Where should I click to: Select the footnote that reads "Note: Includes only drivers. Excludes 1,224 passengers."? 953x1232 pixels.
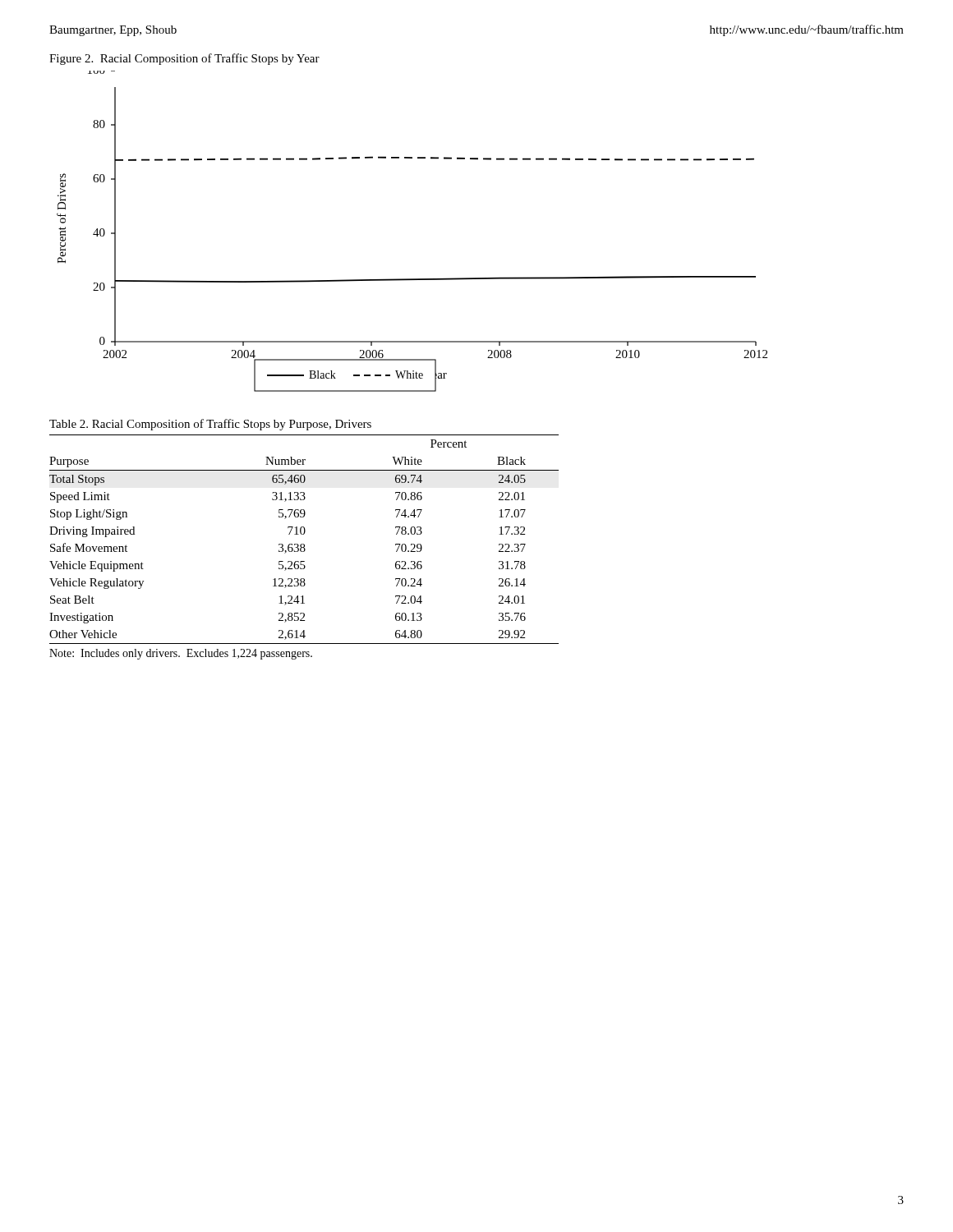point(181,653)
